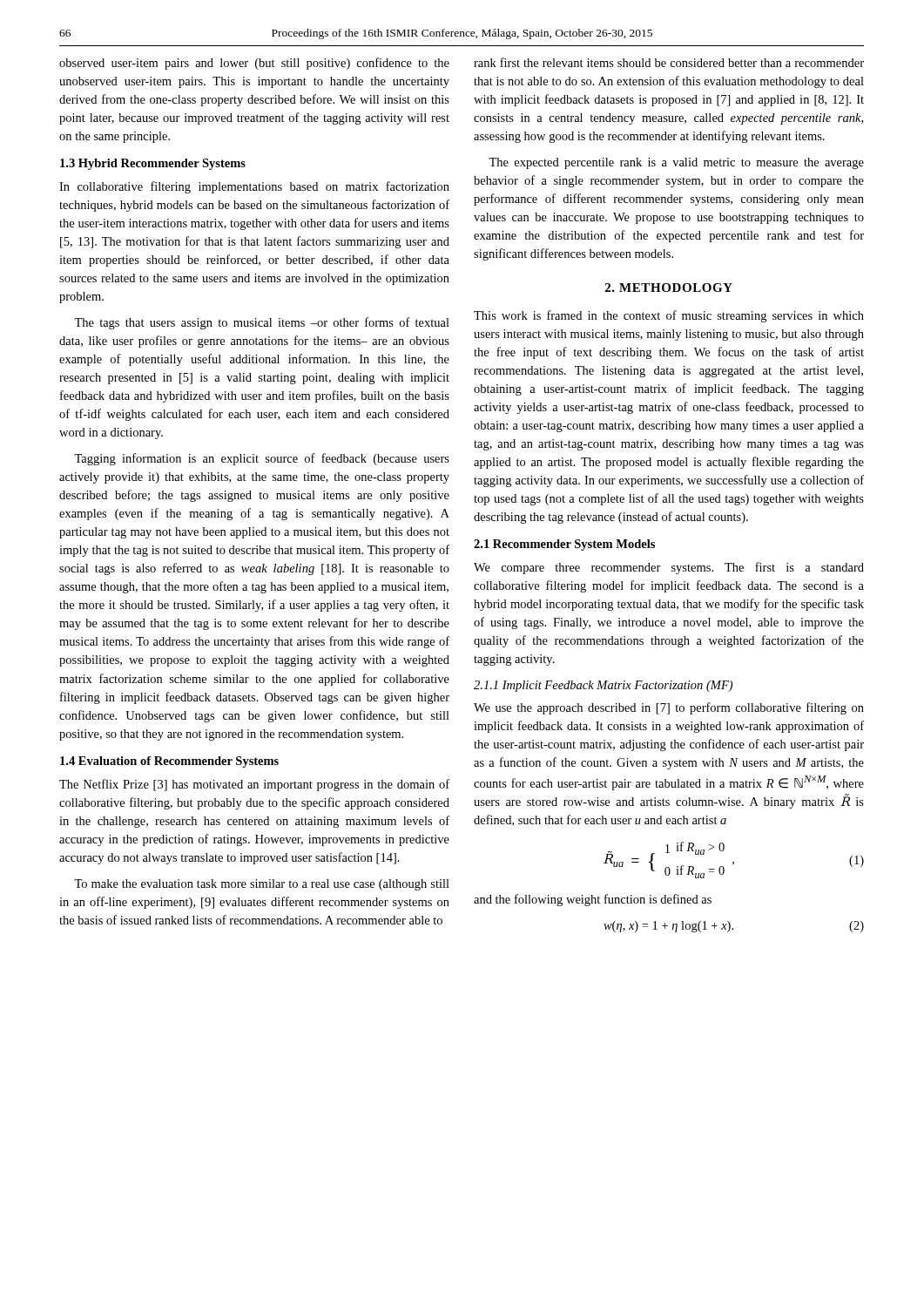This screenshot has height=1307, width=924.
Task: Select the text block that reads "This work is framed"
Action: pyautogui.click(x=669, y=416)
